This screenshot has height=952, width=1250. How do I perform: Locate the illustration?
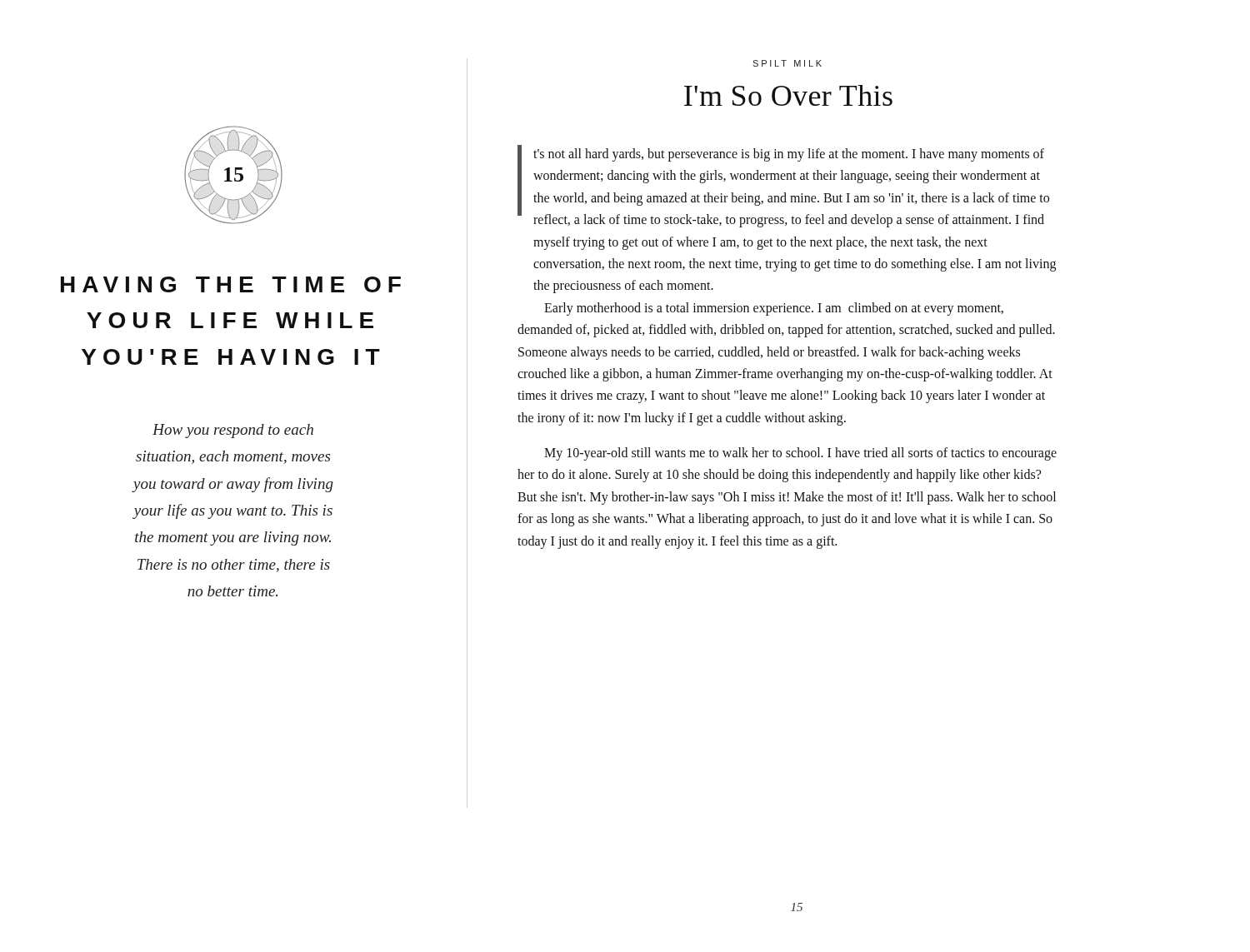tap(233, 175)
